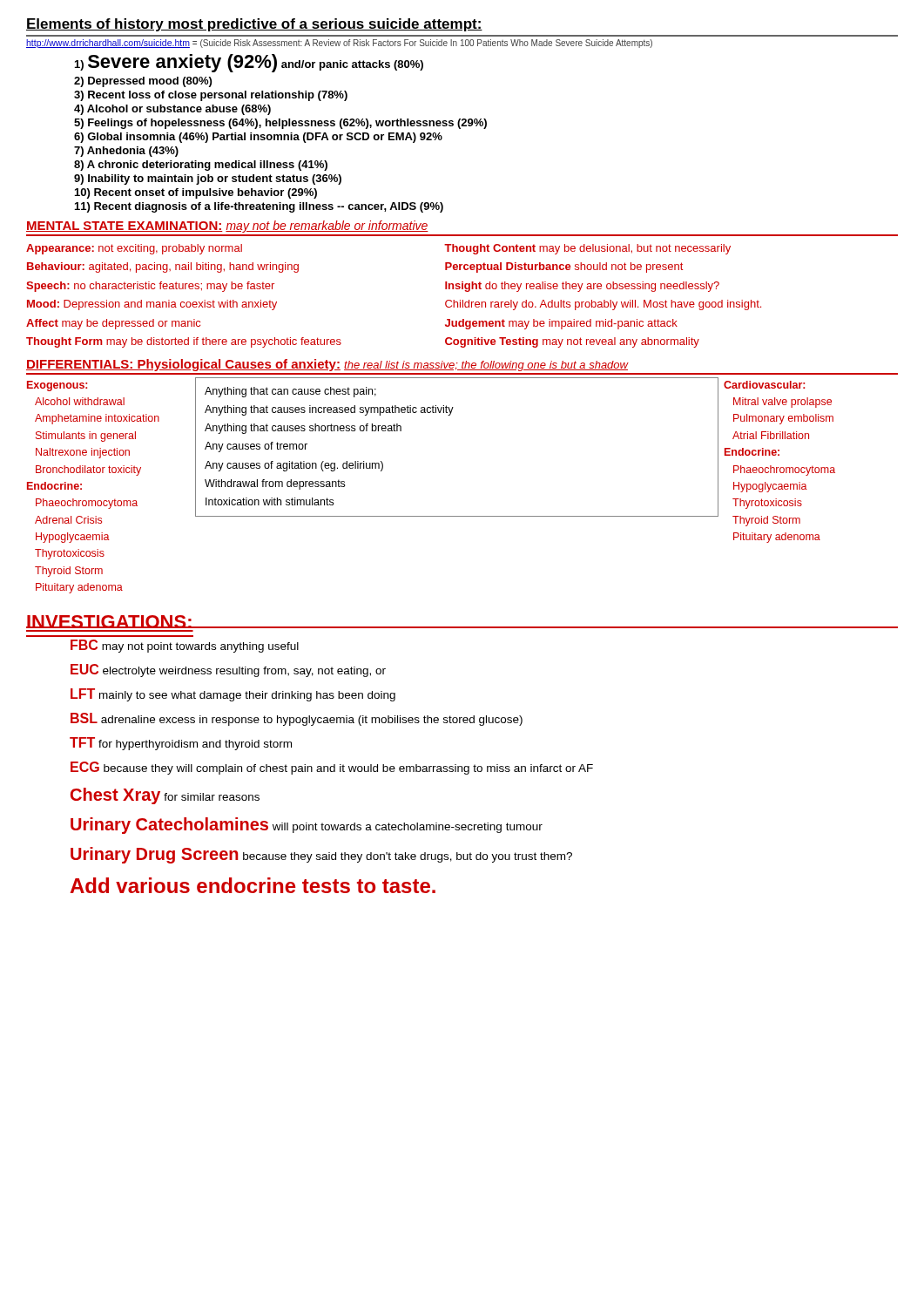924x1307 pixels.
Task: Find the text starting "Urinary Catecholamines will point towards a catecholamine-secreting tumour"
Action: coord(306,824)
